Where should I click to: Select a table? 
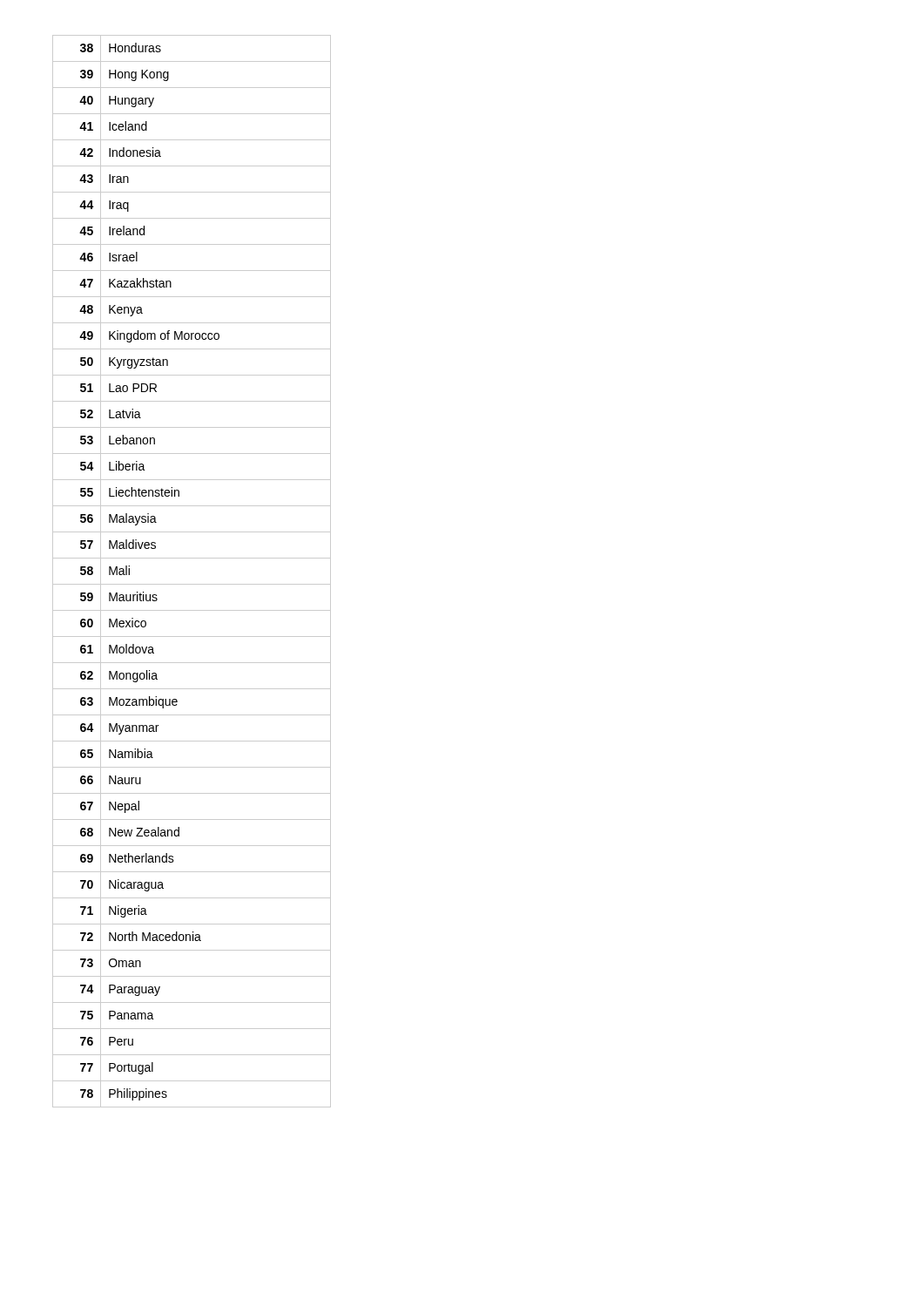[x=192, y=571]
